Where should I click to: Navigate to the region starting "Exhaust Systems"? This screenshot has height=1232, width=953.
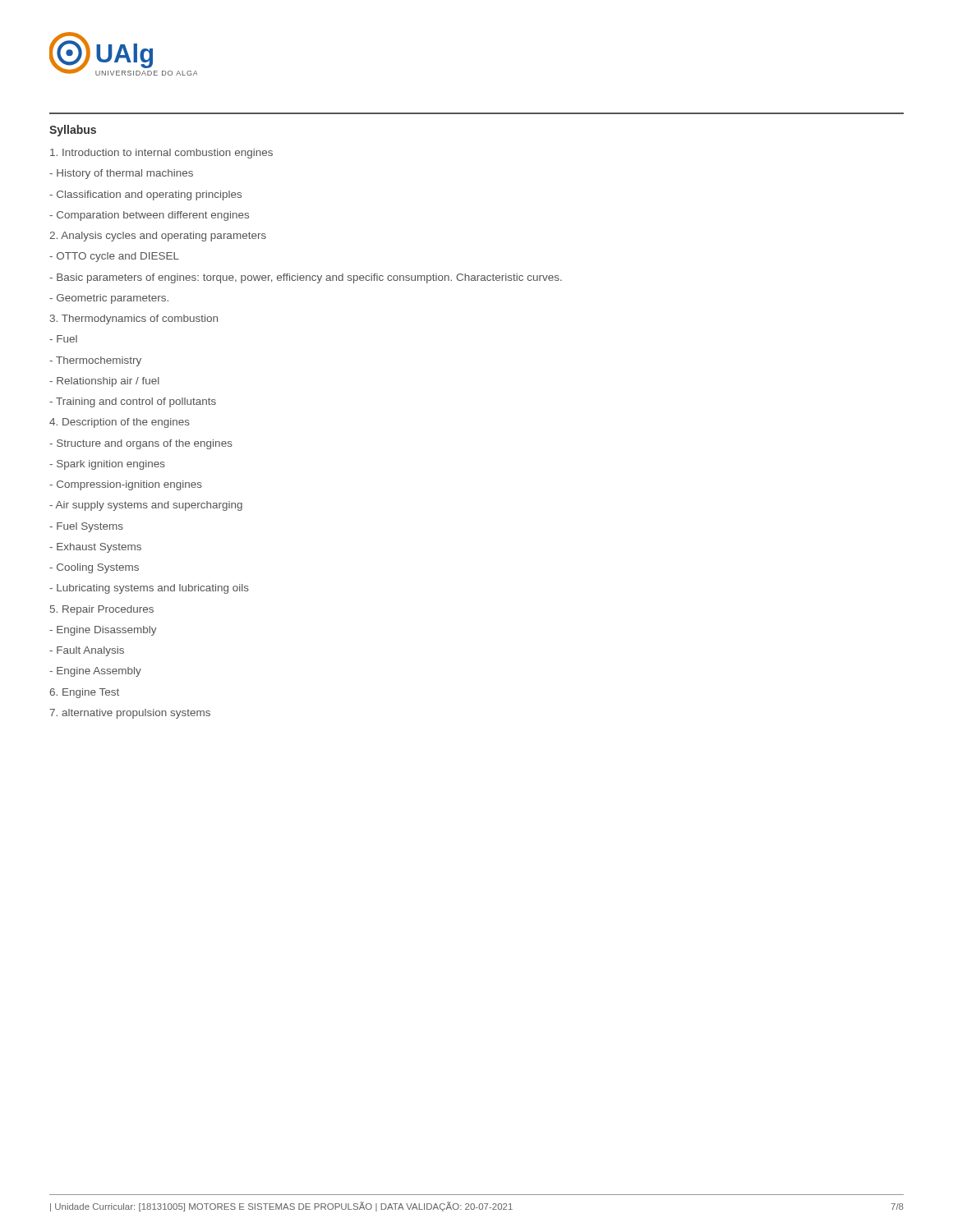pos(95,546)
